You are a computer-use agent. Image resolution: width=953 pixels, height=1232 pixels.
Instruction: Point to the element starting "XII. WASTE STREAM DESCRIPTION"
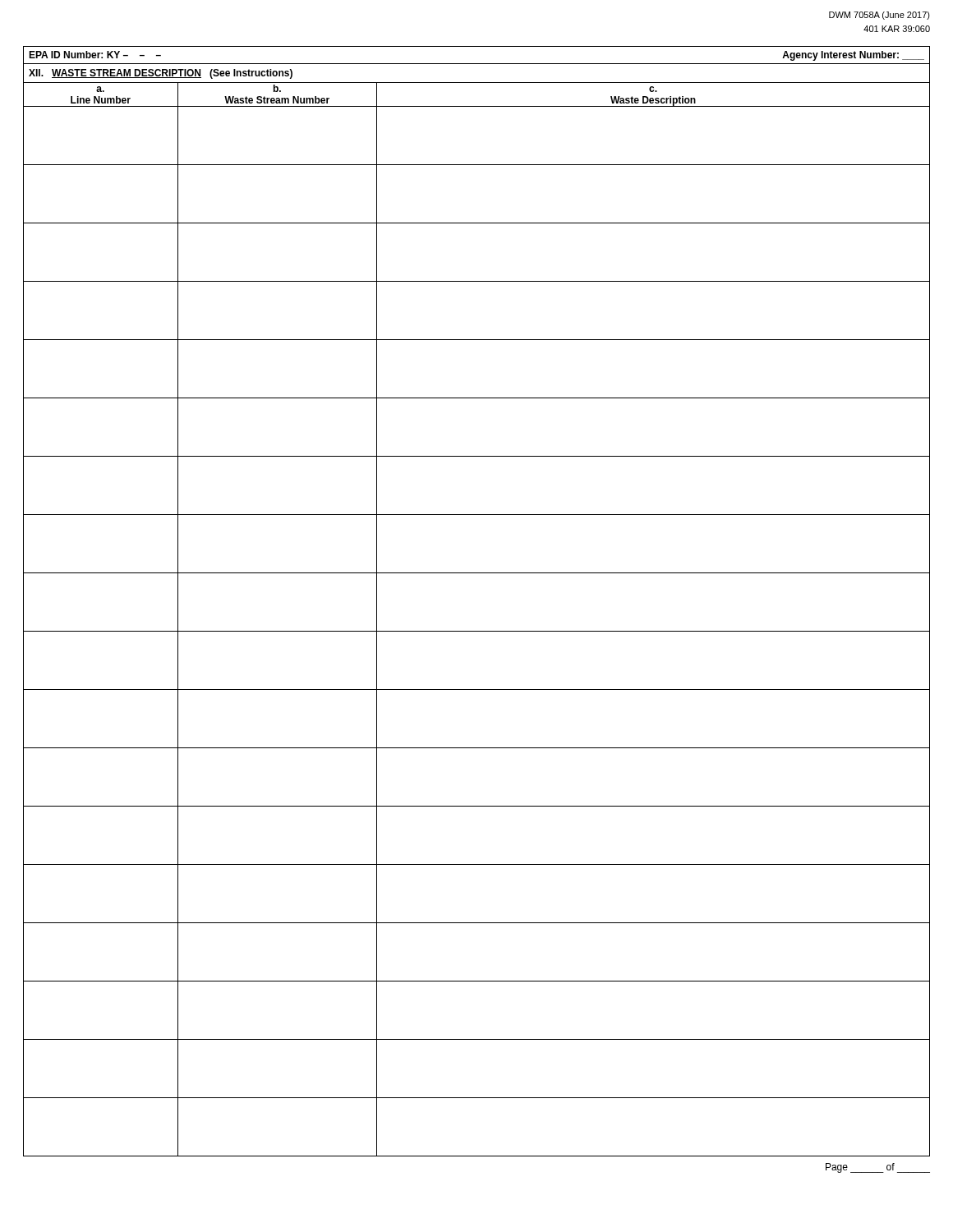161,73
